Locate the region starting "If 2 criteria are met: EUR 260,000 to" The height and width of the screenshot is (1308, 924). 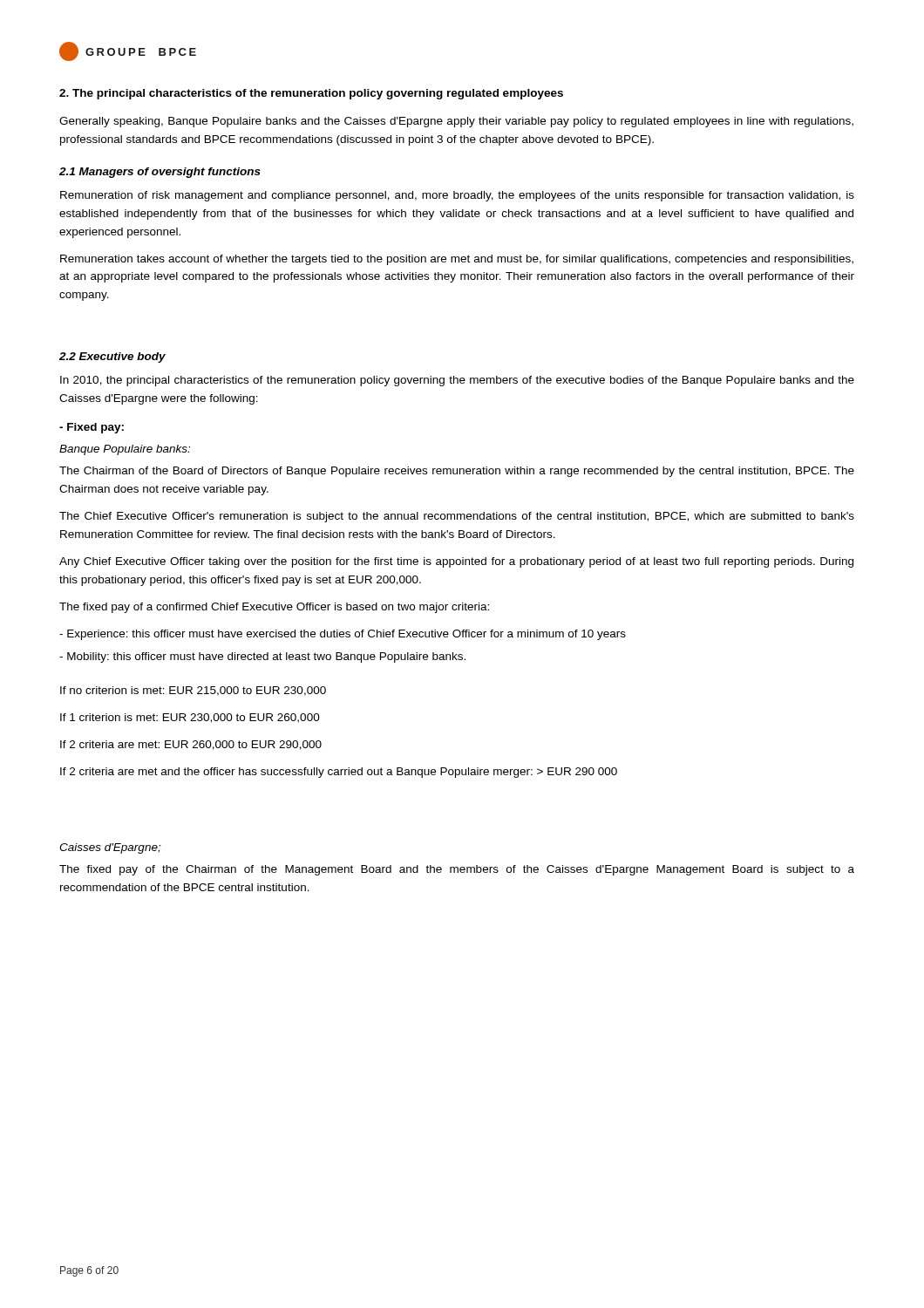click(190, 745)
